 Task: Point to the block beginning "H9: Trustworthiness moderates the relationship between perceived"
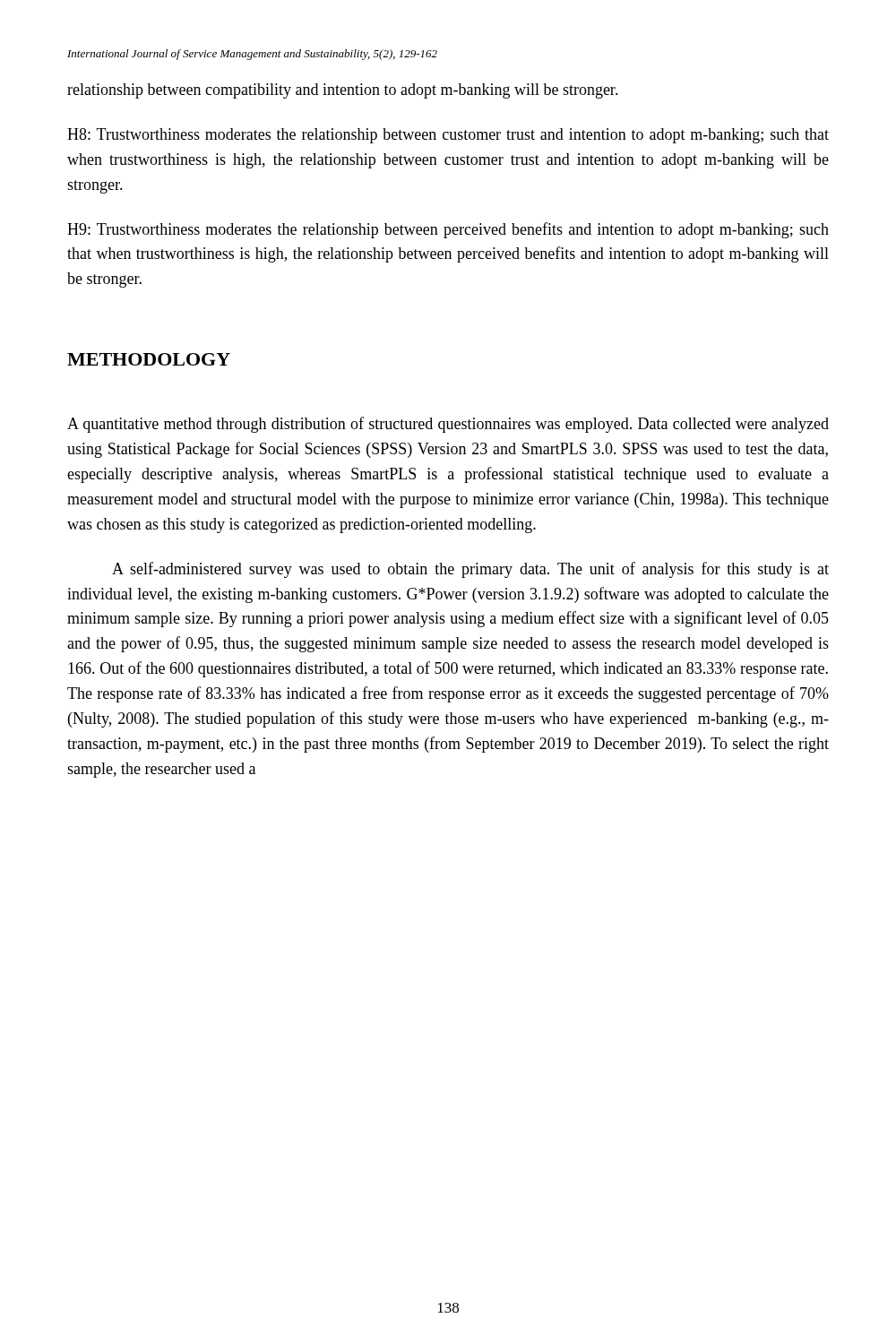click(448, 255)
